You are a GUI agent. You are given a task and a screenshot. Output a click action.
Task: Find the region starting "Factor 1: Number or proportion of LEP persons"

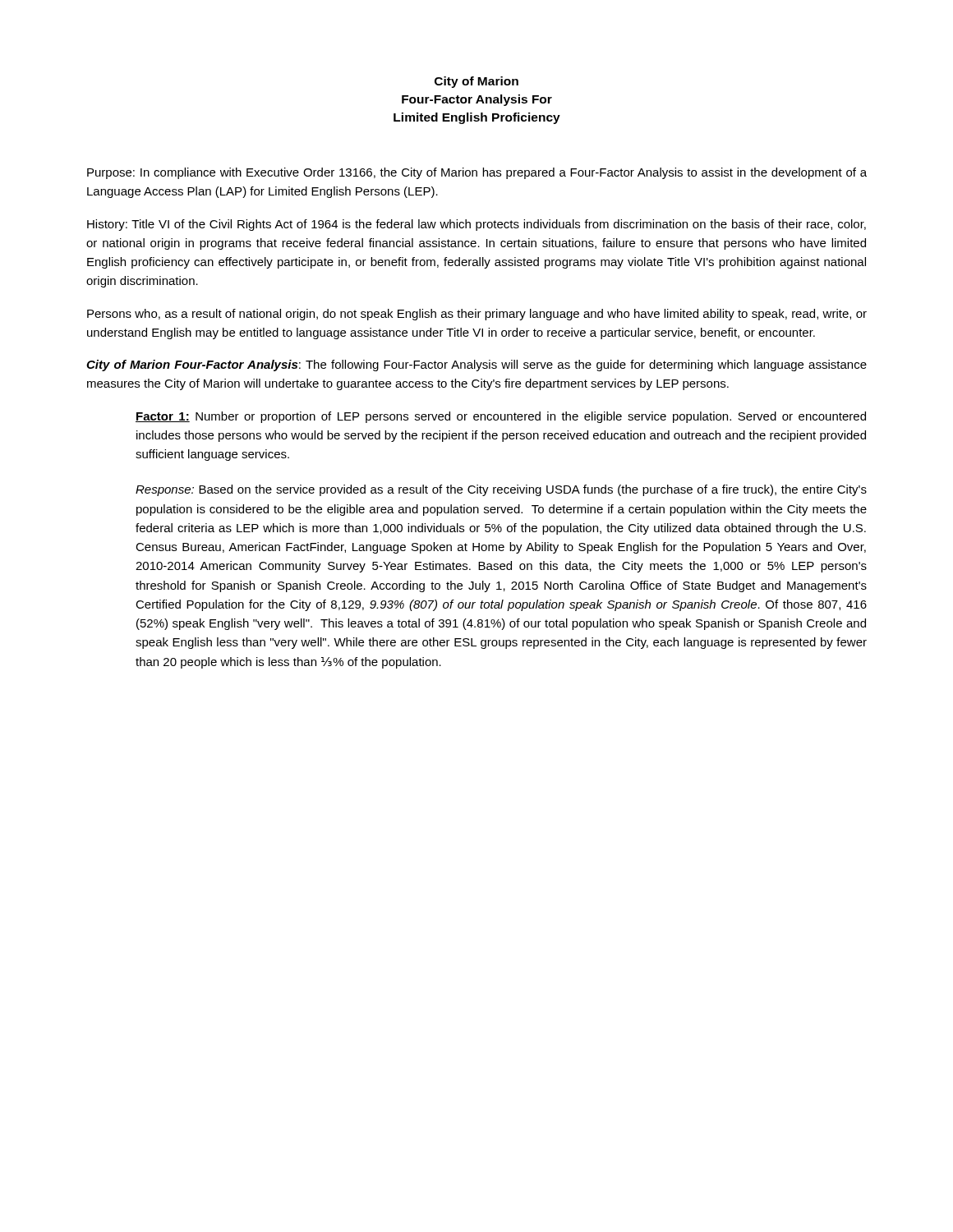coord(501,435)
